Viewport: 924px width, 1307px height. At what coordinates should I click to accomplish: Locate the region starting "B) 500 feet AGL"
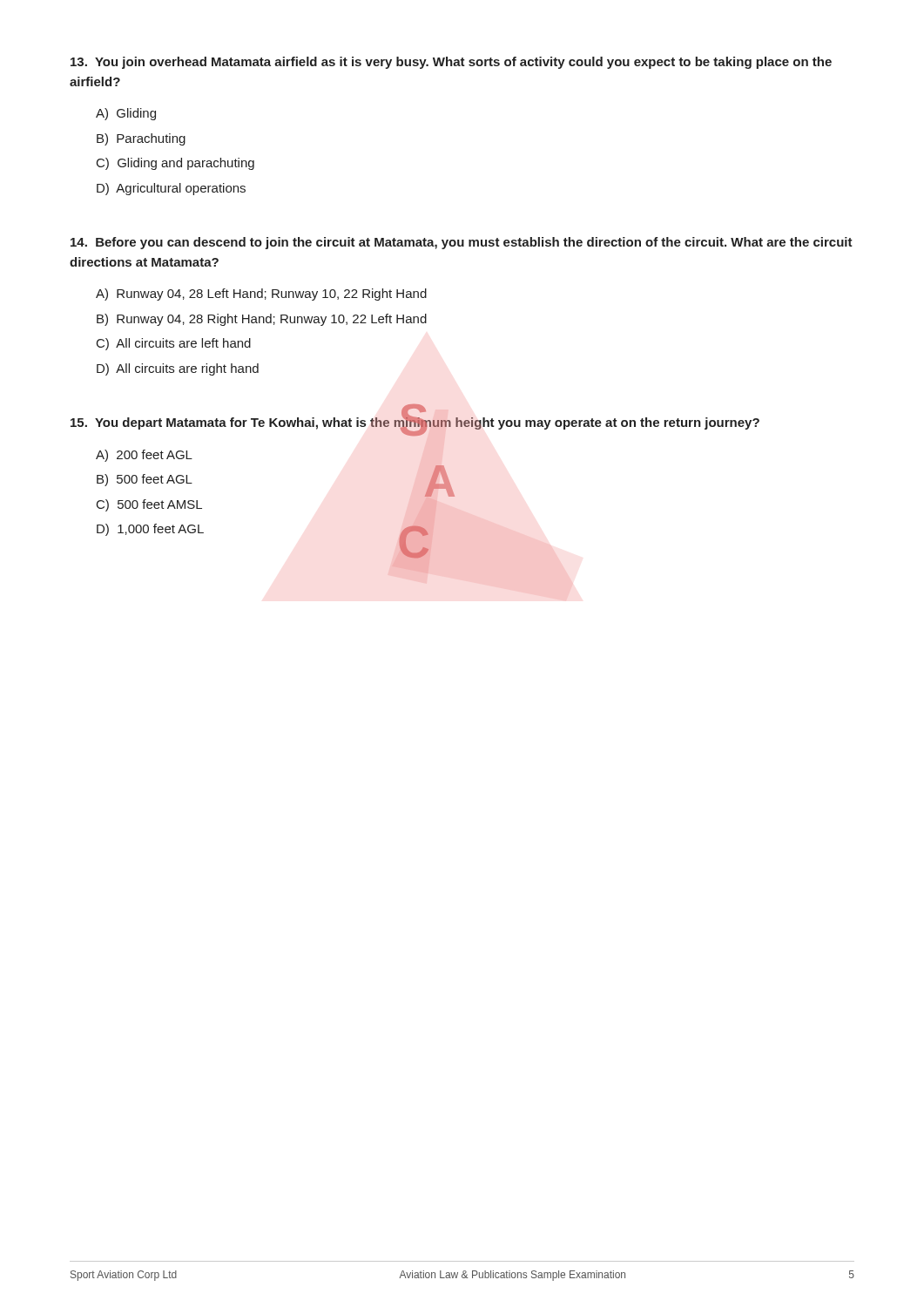pos(144,479)
